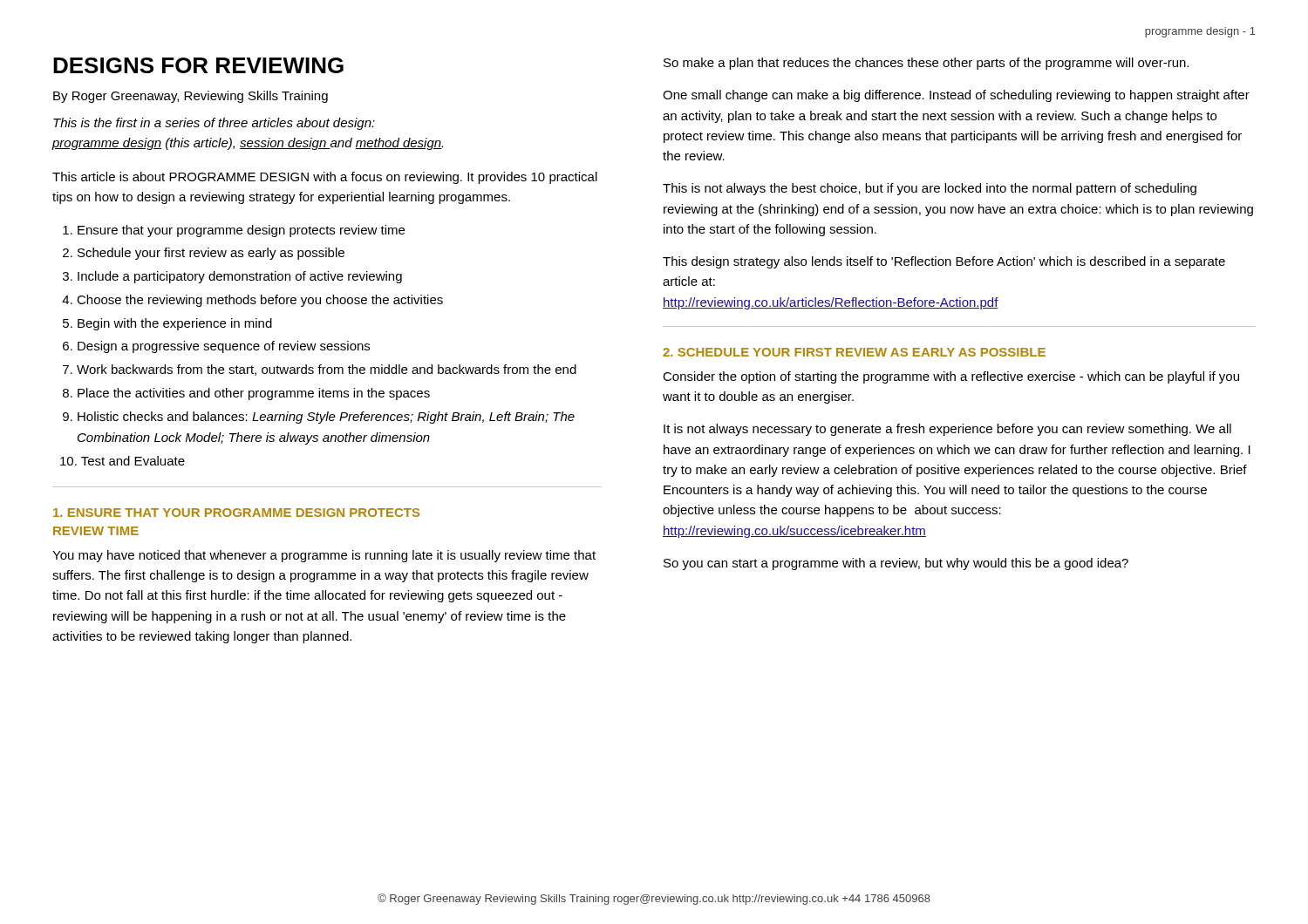The height and width of the screenshot is (924, 1308).
Task: Select the text block that says "You may have noticed that whenever a programme"
Action: tap(324, 595)
